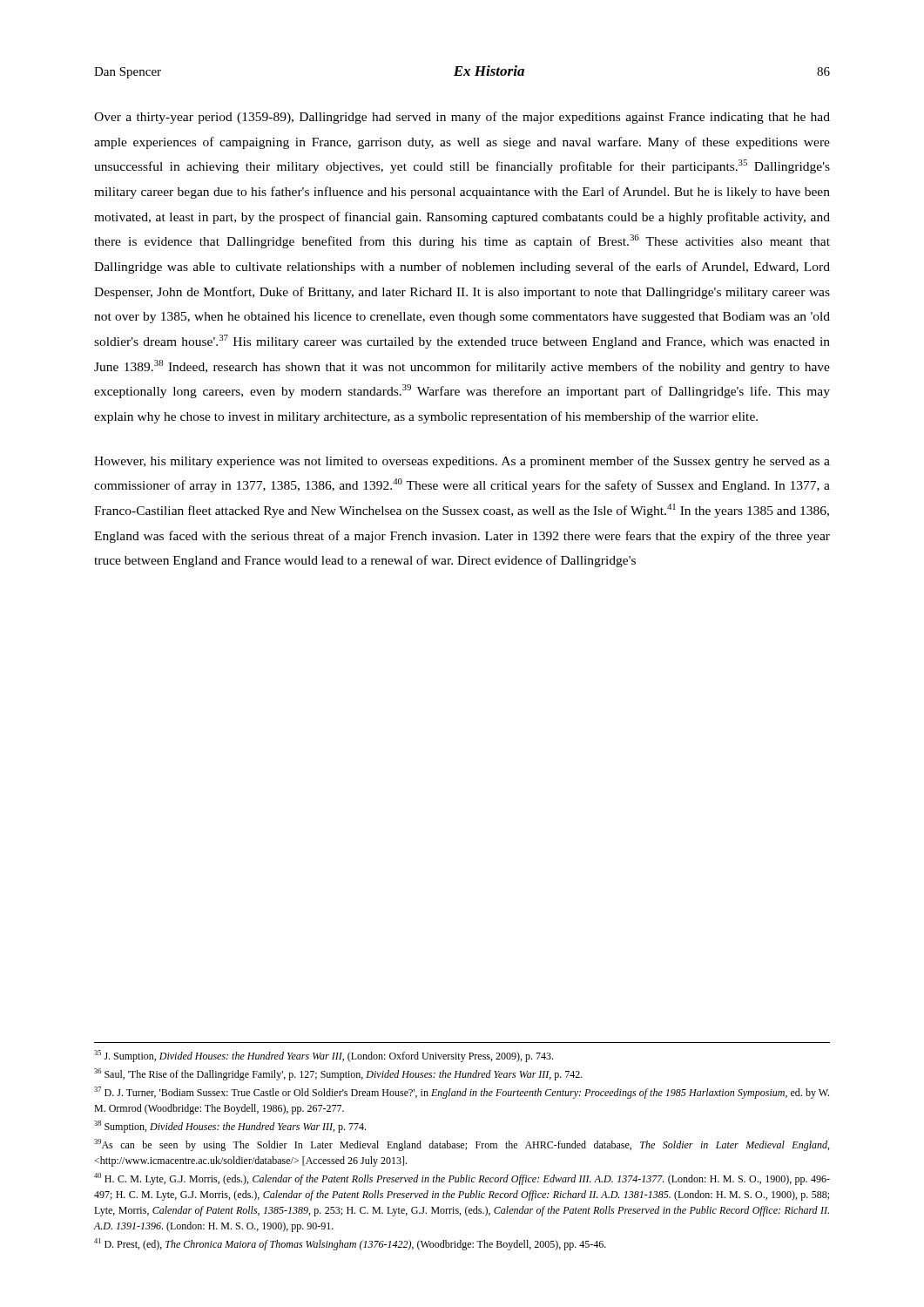This screenshot has width=924, height=1307.
Task: Find the footnote containing "38 Sumption, Divided"
Action: (230, 1126)
